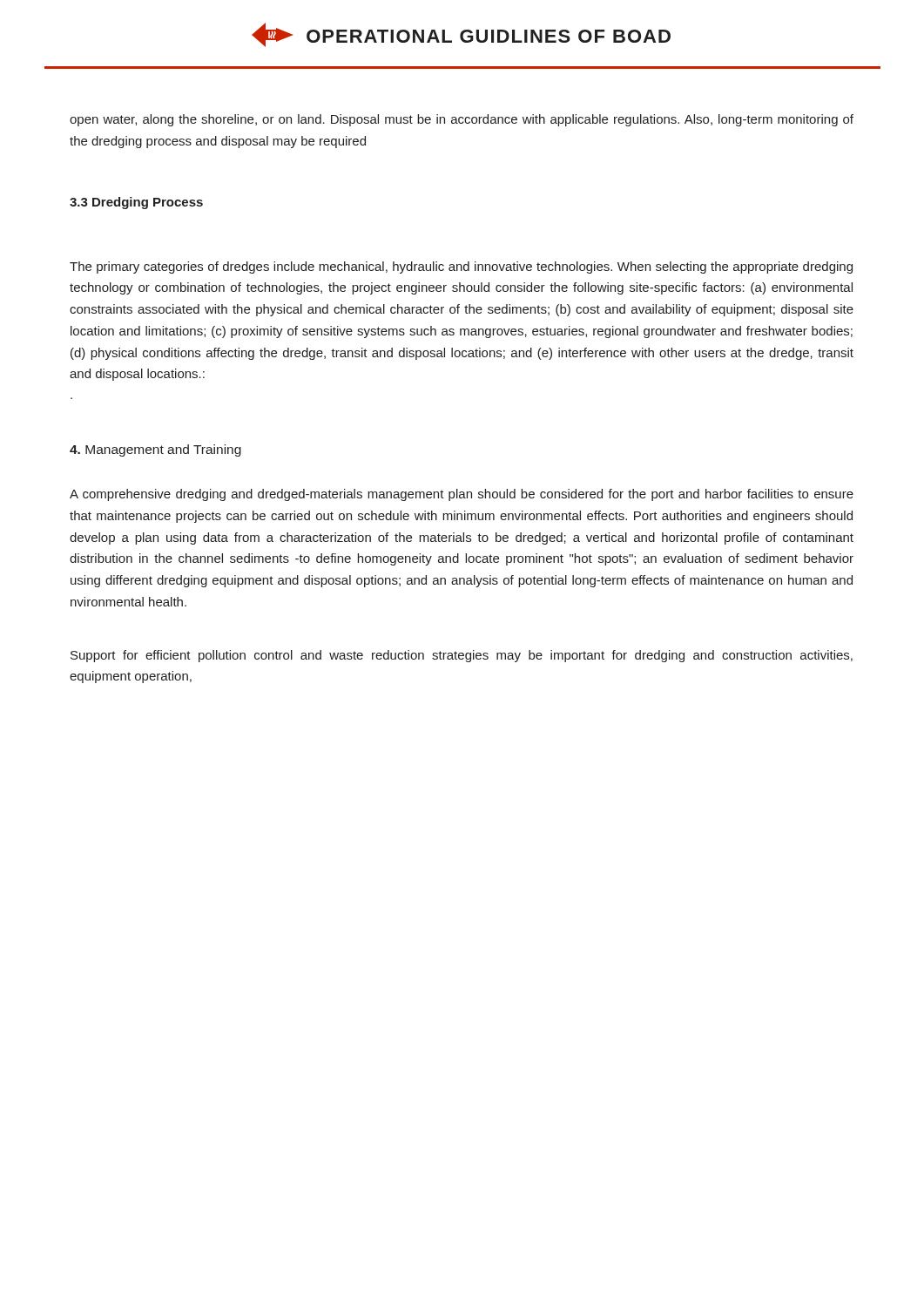The width and height of the screenshot is (924, 1307).
Task: Click the passage that begins "A comprehensive dredging and dredged-materials management"
Action: coord(462,548)
